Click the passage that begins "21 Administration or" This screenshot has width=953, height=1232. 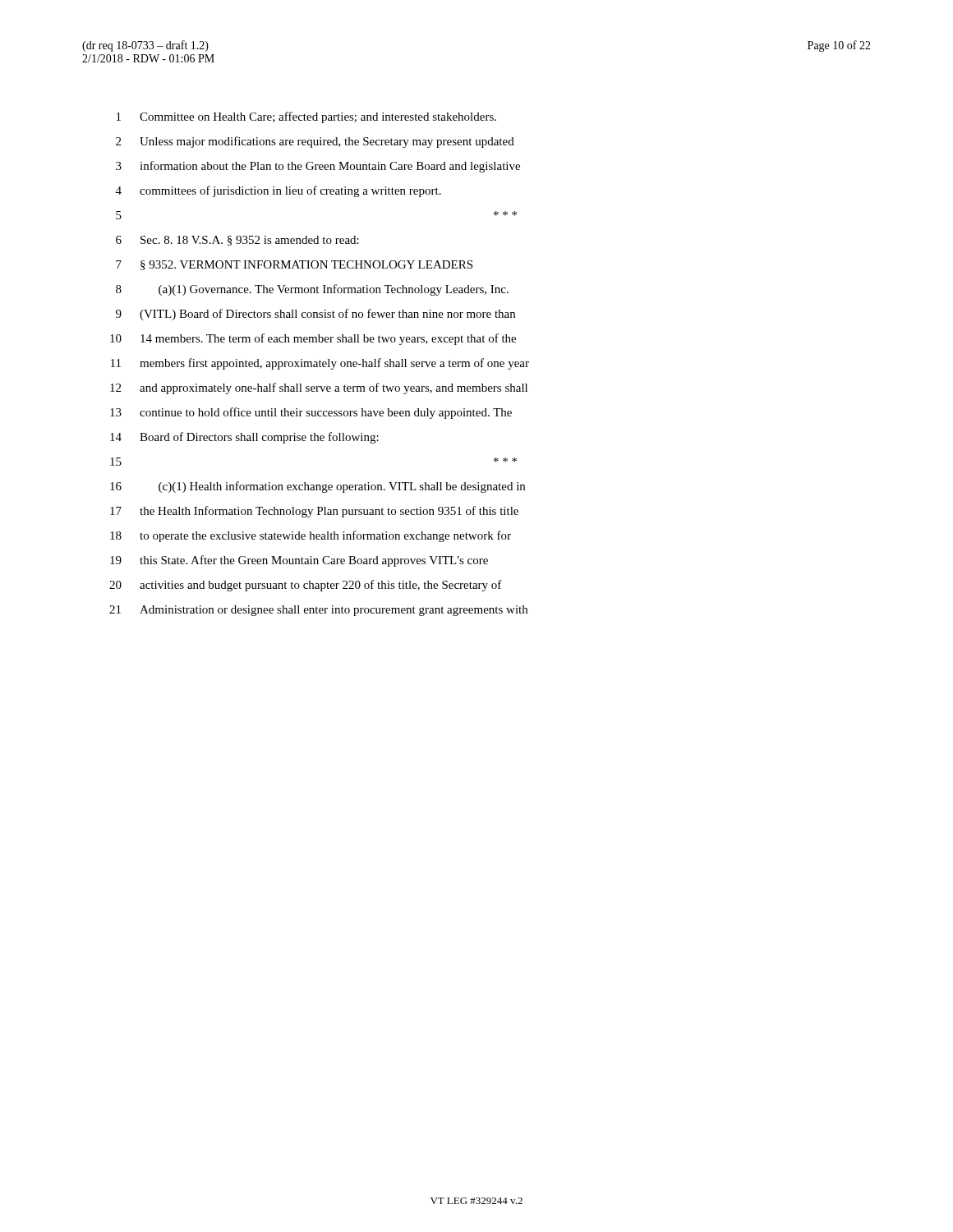tap(476, 610)
